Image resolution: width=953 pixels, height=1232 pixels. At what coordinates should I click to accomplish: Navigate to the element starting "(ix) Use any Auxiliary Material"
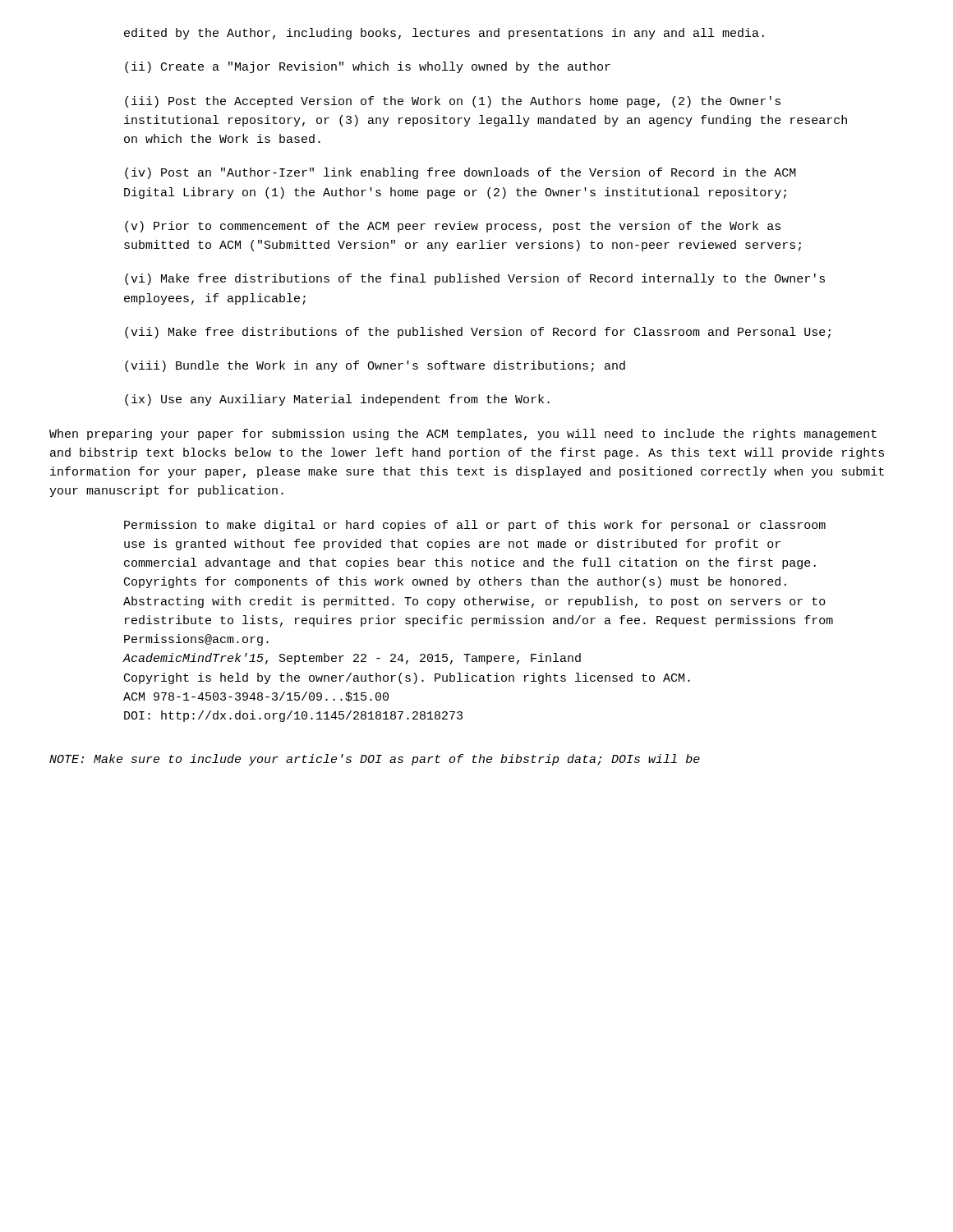[338, 401]
